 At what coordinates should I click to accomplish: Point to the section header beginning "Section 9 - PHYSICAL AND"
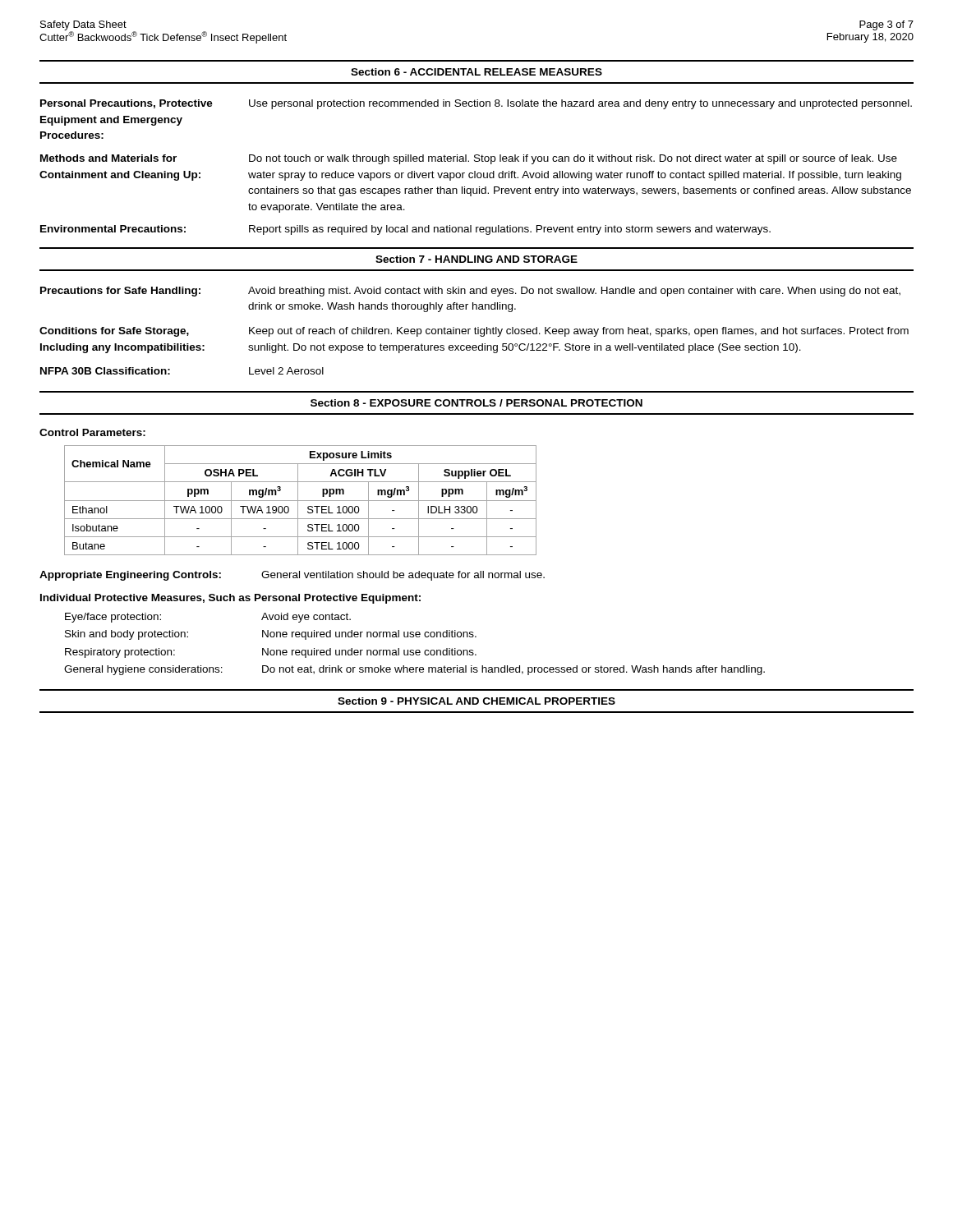[x=476, y=701]
